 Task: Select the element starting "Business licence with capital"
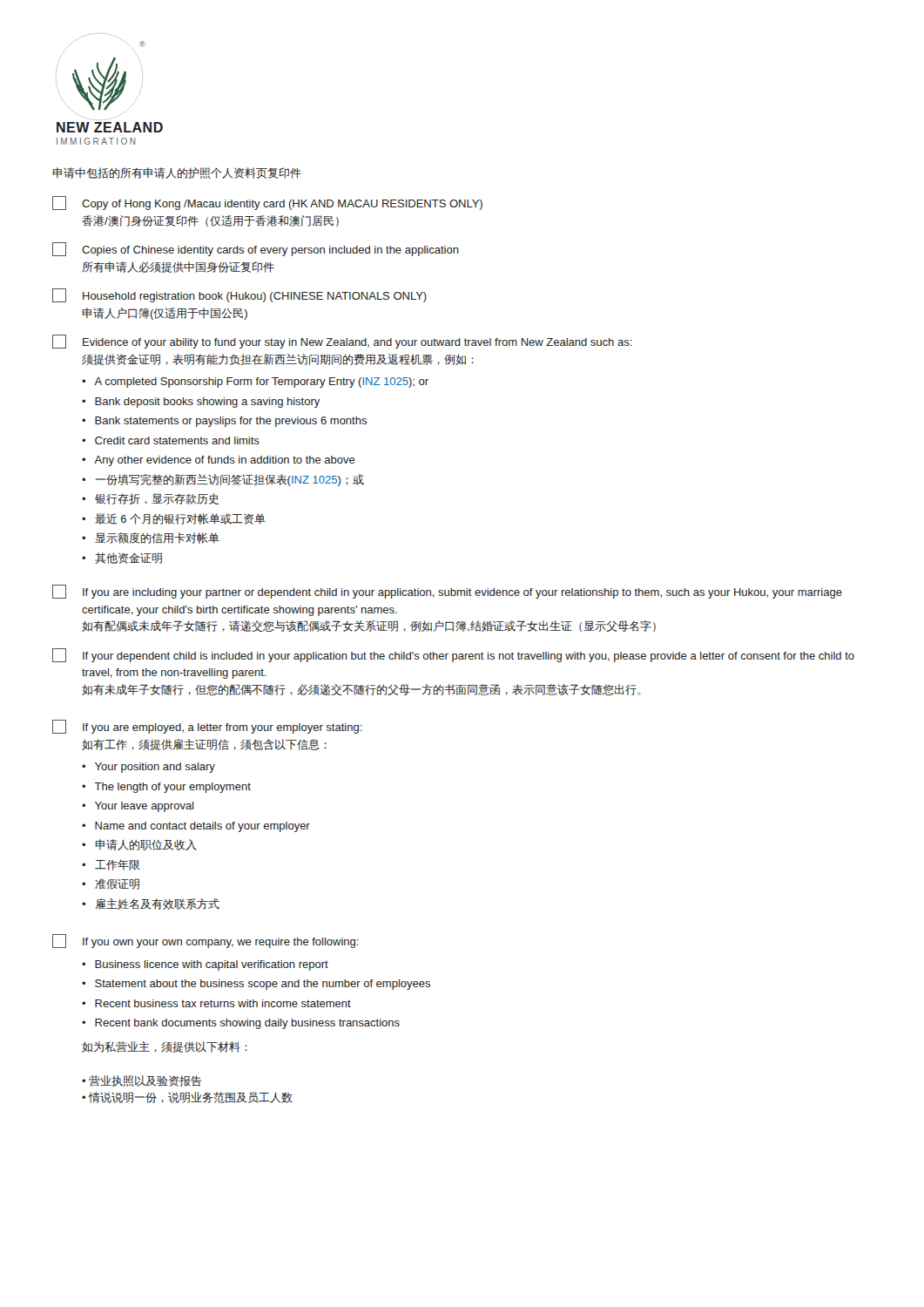pos(211,964)
